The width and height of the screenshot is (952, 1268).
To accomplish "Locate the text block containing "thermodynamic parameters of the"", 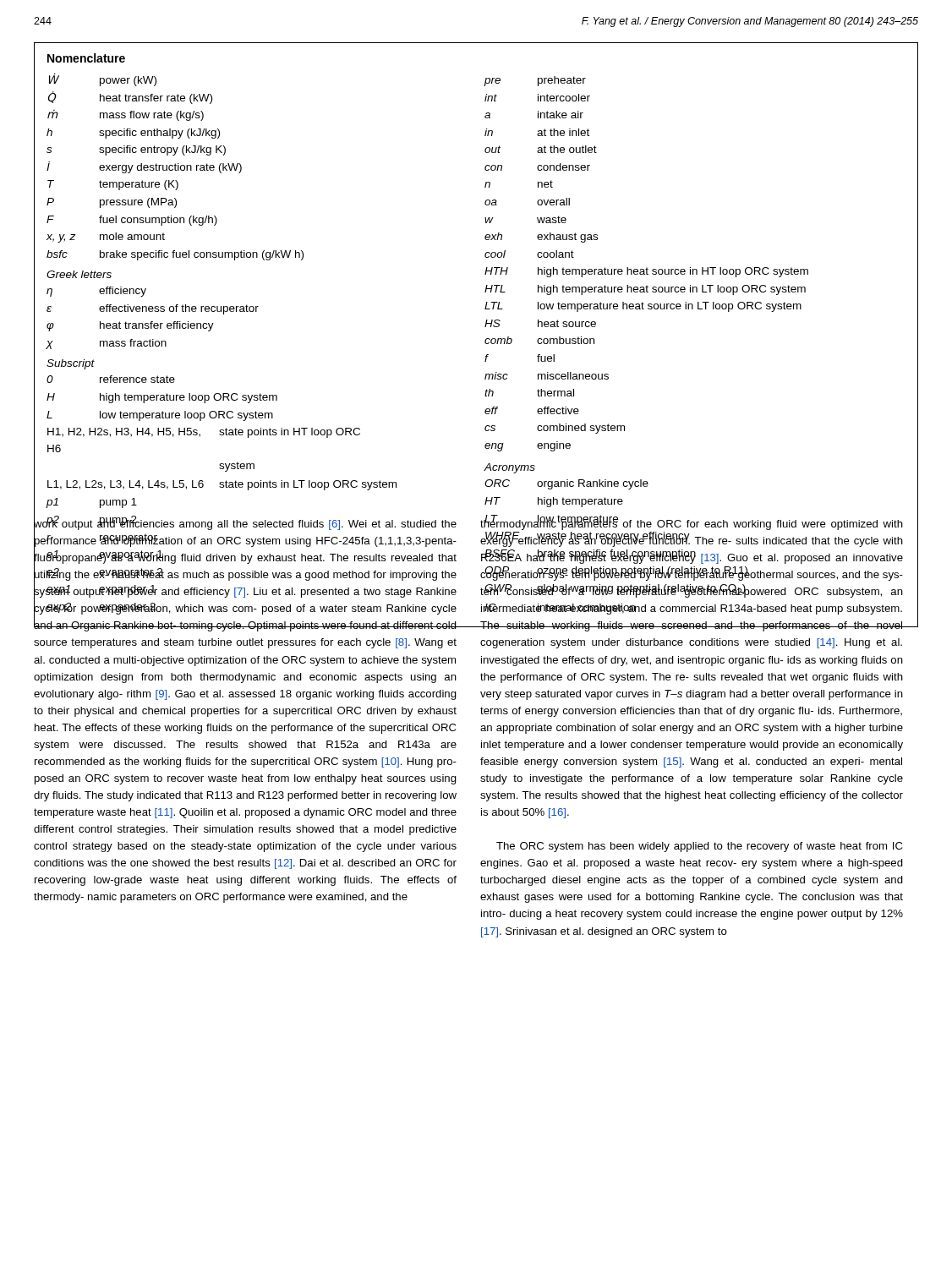I will coord(692,727).
